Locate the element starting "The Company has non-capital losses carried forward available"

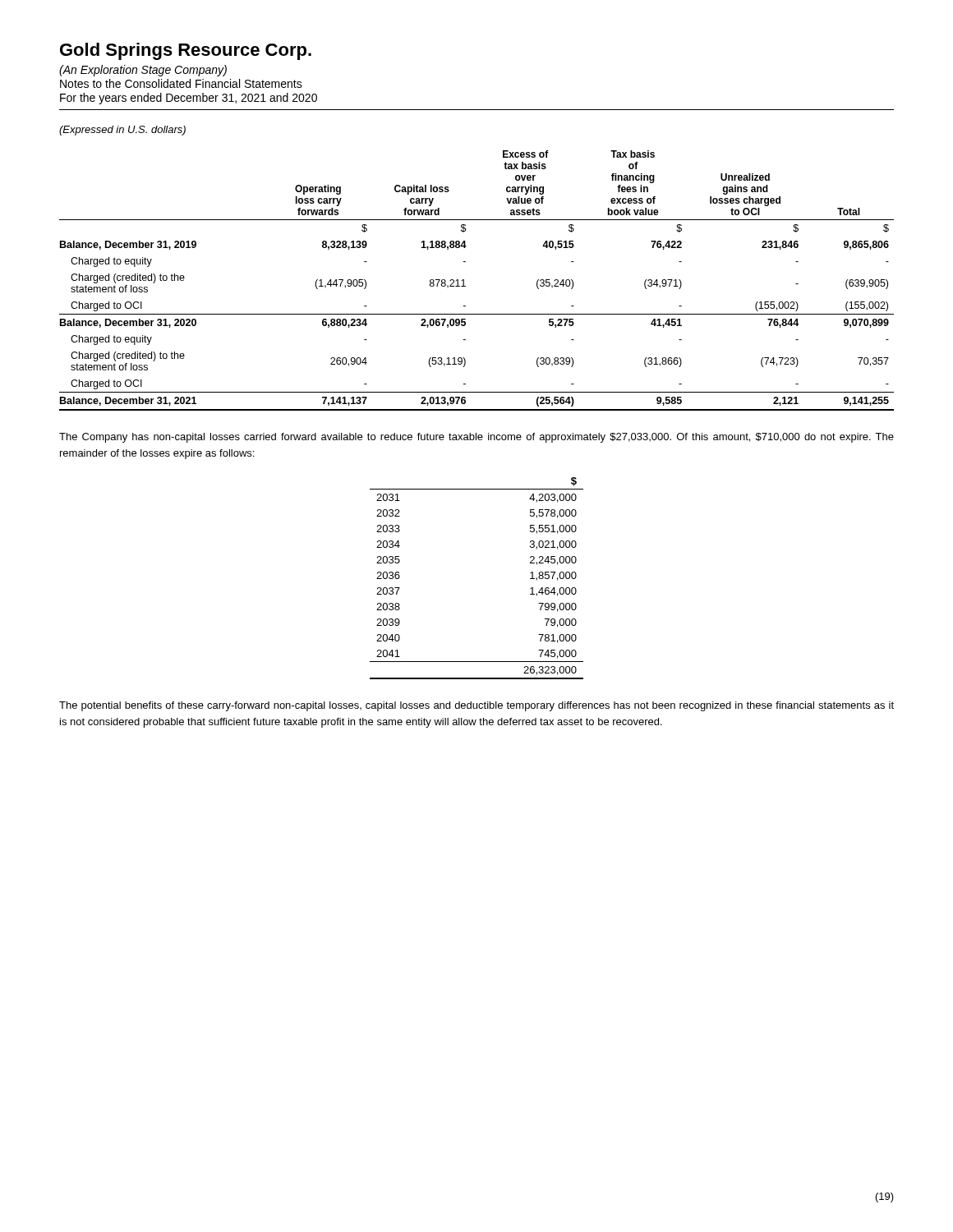(476, 445)
